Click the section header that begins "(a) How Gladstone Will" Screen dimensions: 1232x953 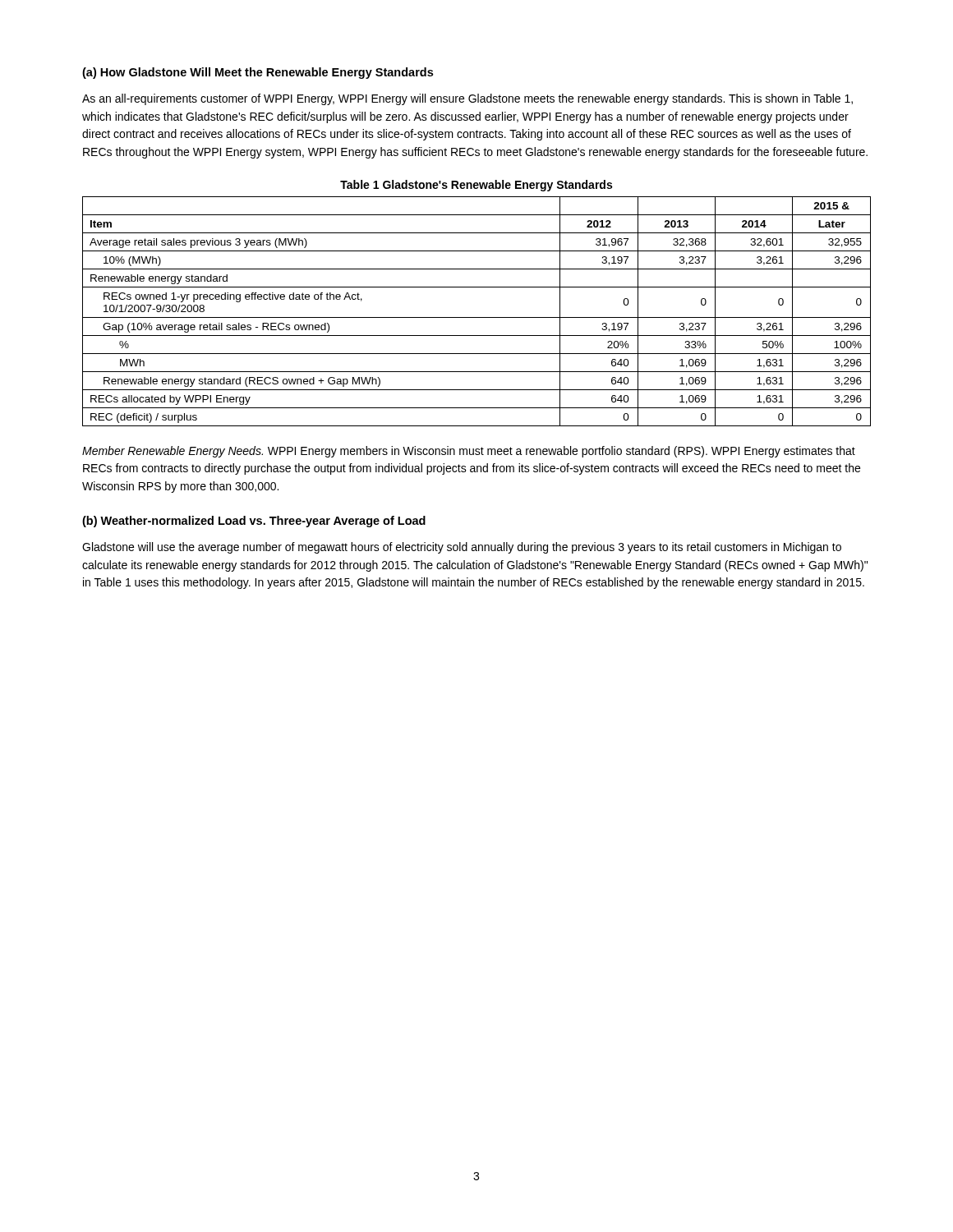[258, 72]
